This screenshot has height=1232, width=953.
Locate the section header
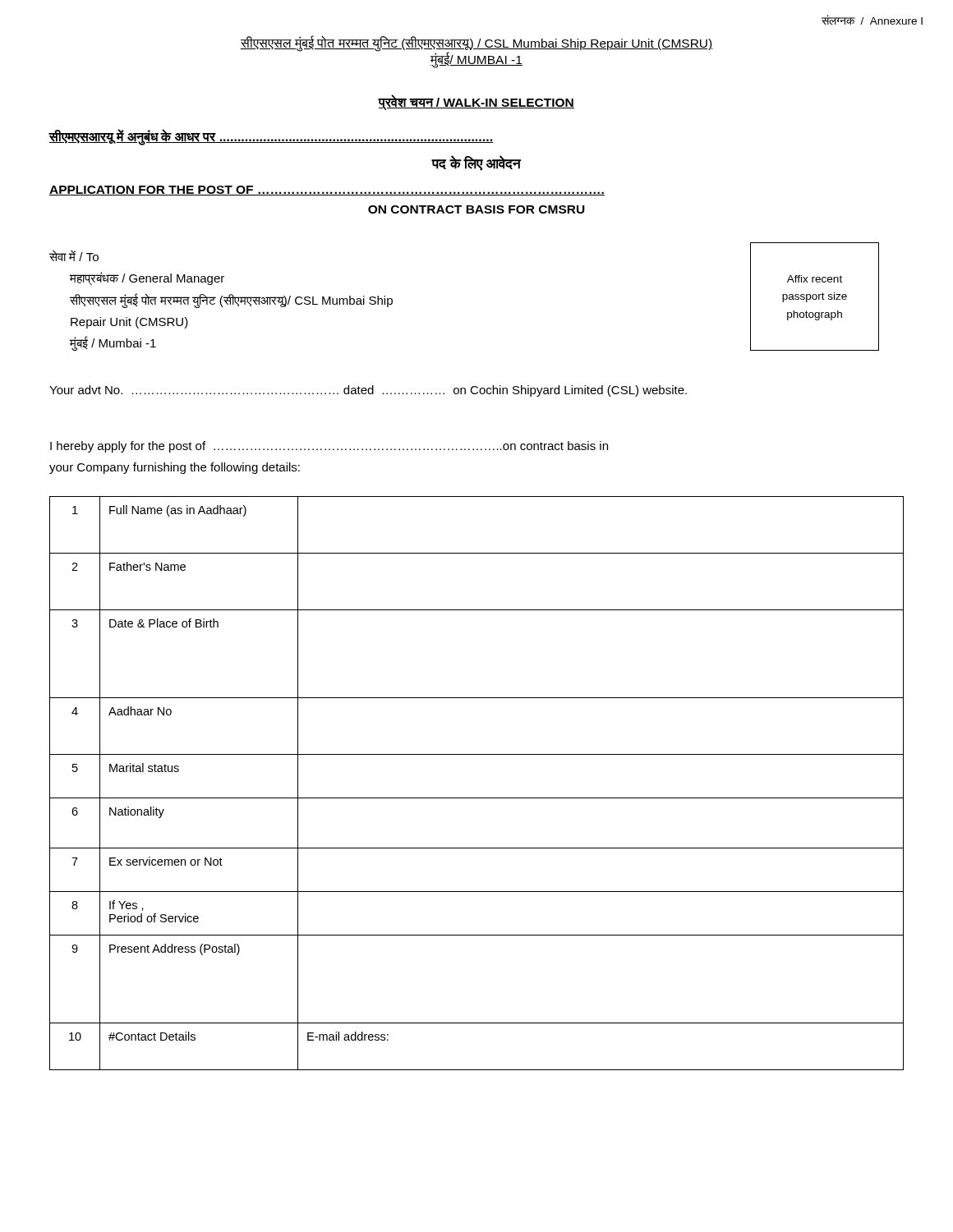pos(476,102)
